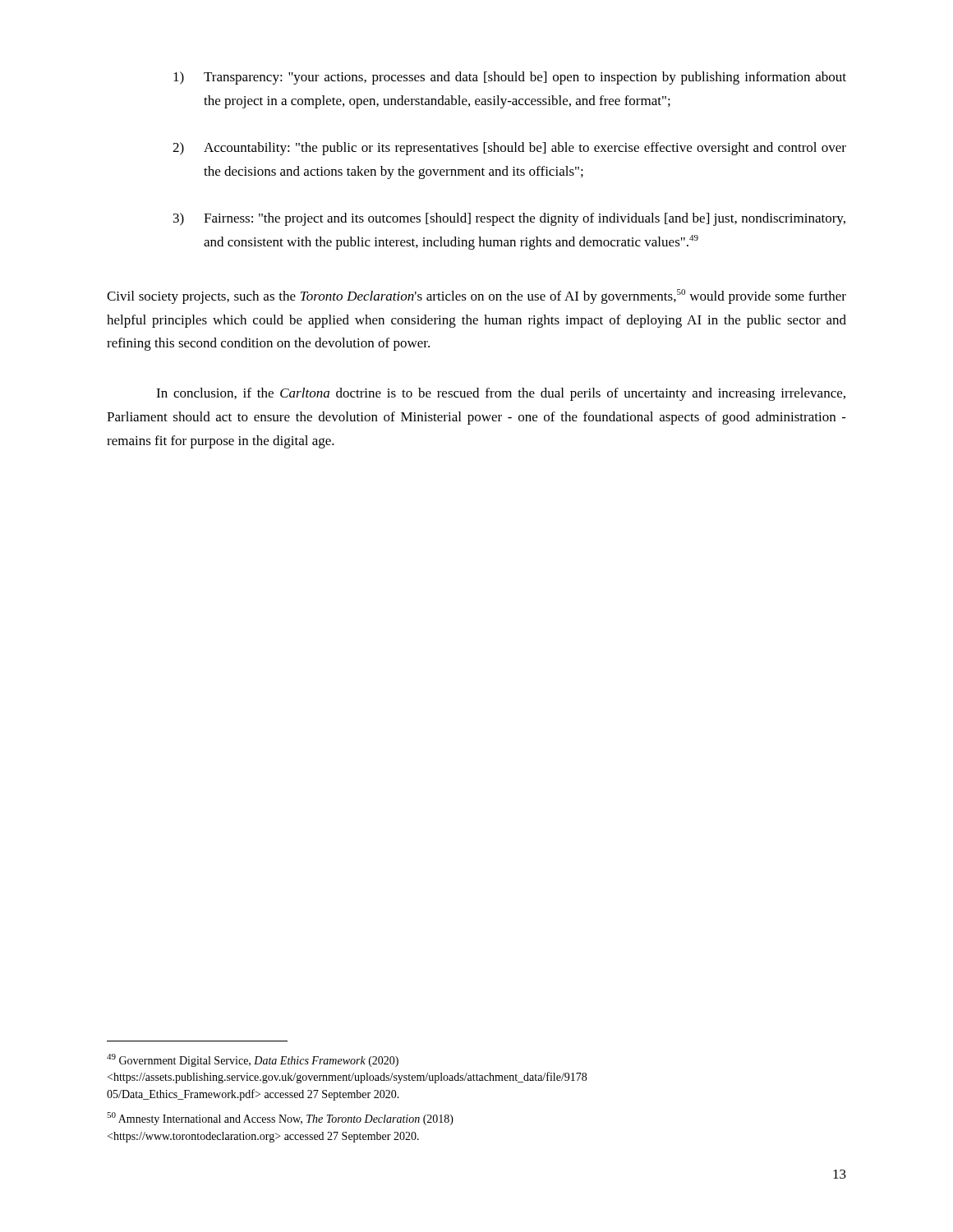Screen dimensions: 1232x953
Task: Select the text block with the text "In conclusion, if the Carltona doctrine"
Action: [476, 417]
